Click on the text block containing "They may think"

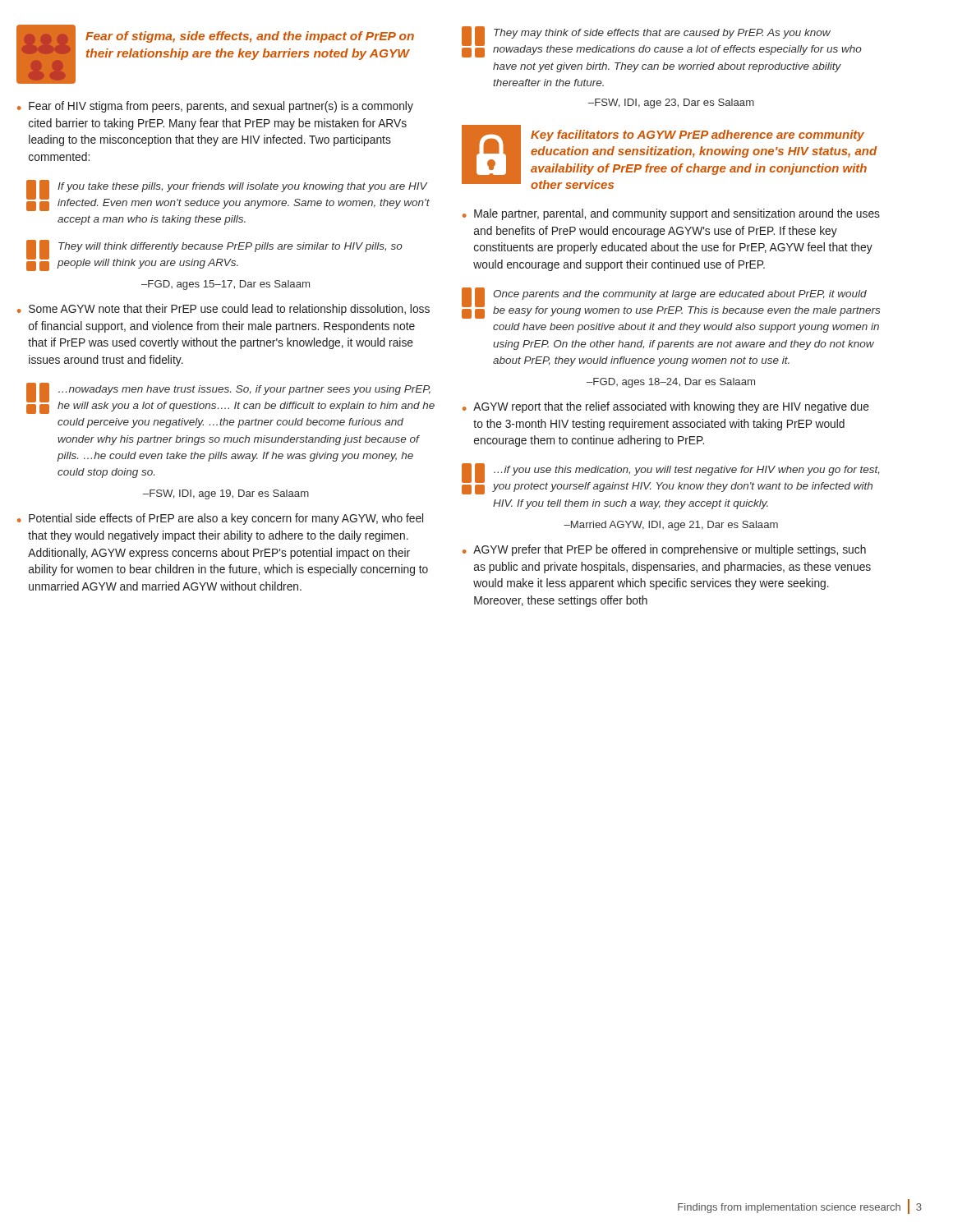[x=671, y=58]
